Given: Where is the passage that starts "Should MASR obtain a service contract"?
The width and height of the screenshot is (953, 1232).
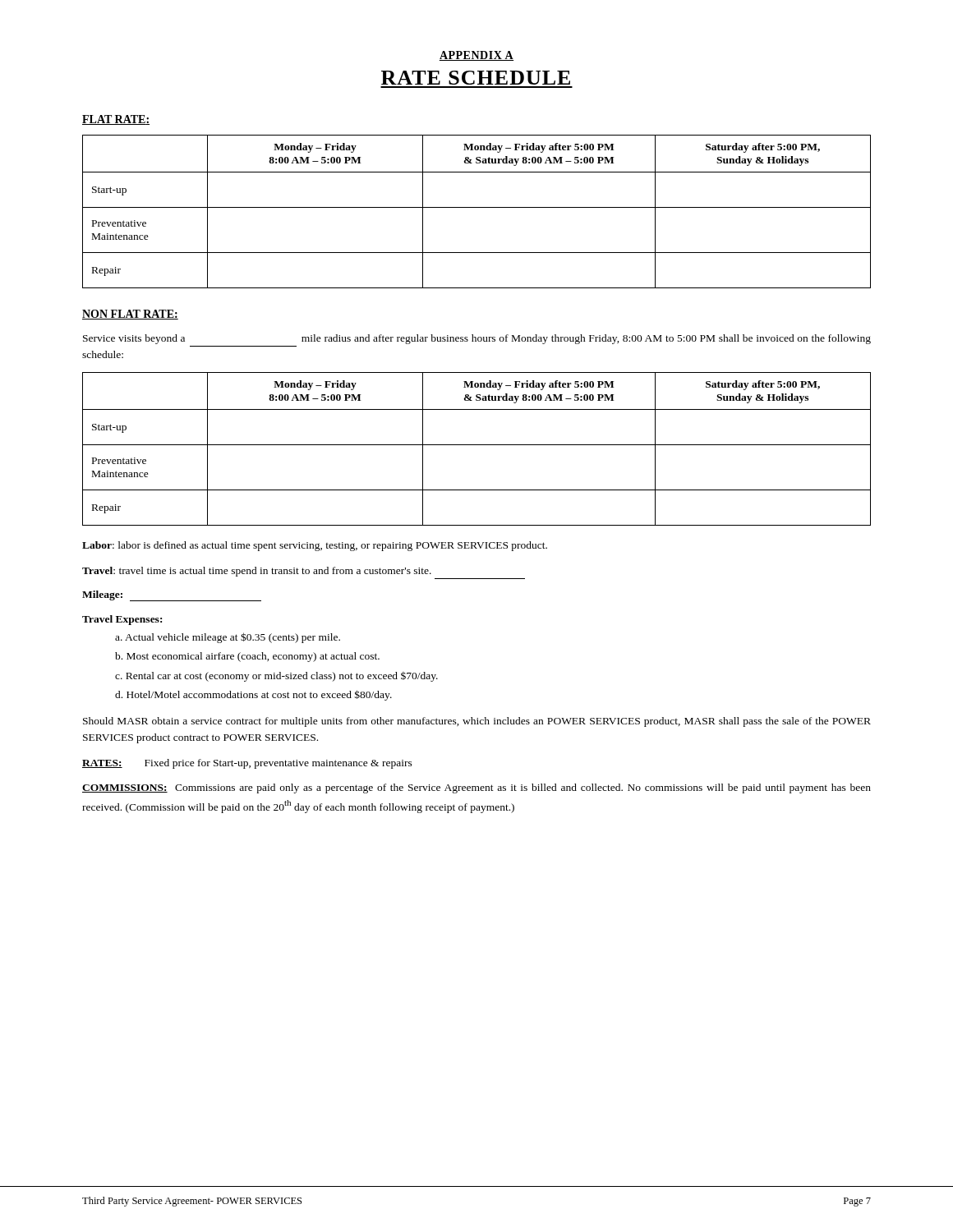Looking at the screenshot, I should click(x=476, y=729).
